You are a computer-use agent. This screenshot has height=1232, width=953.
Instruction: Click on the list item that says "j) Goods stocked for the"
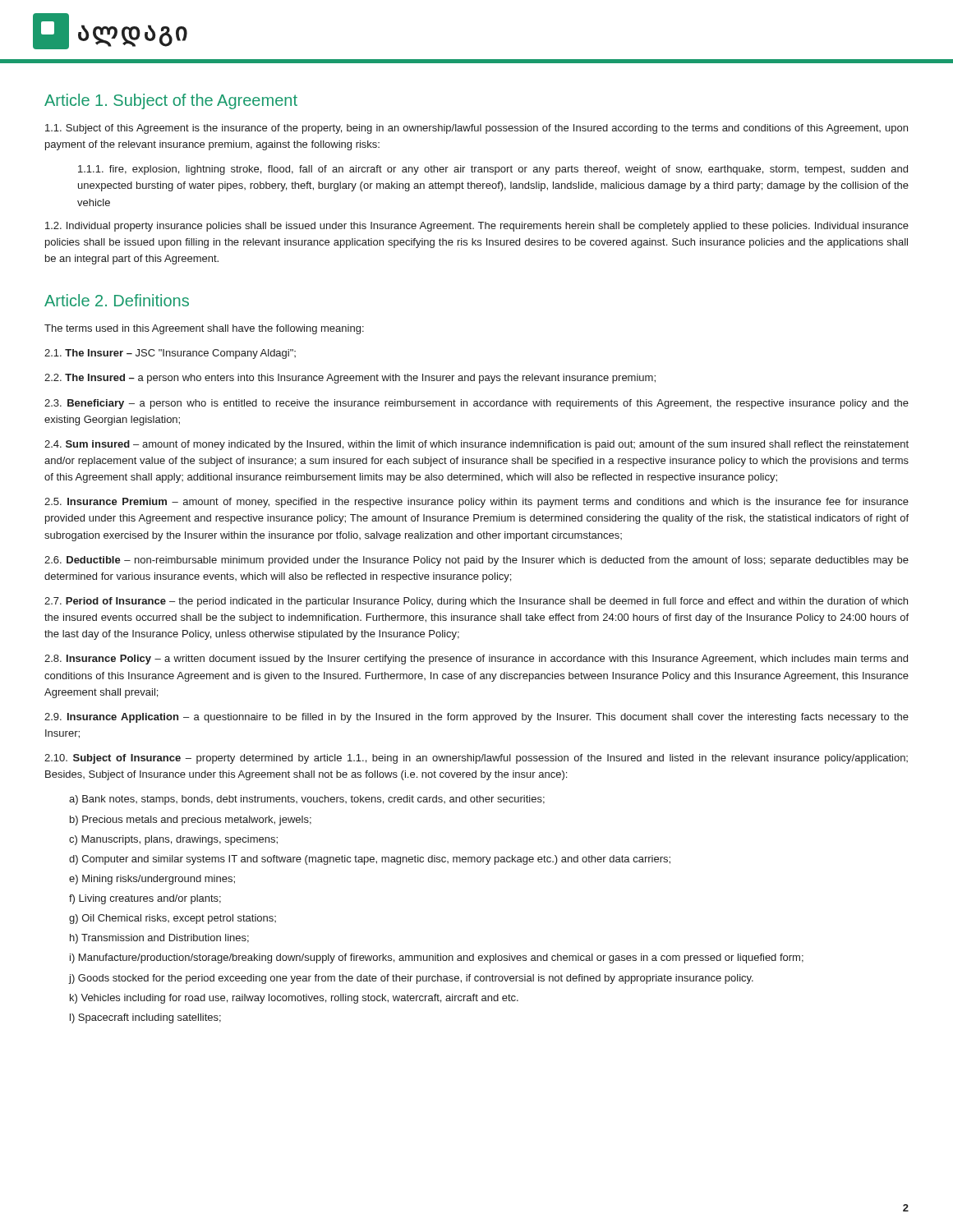411,977
